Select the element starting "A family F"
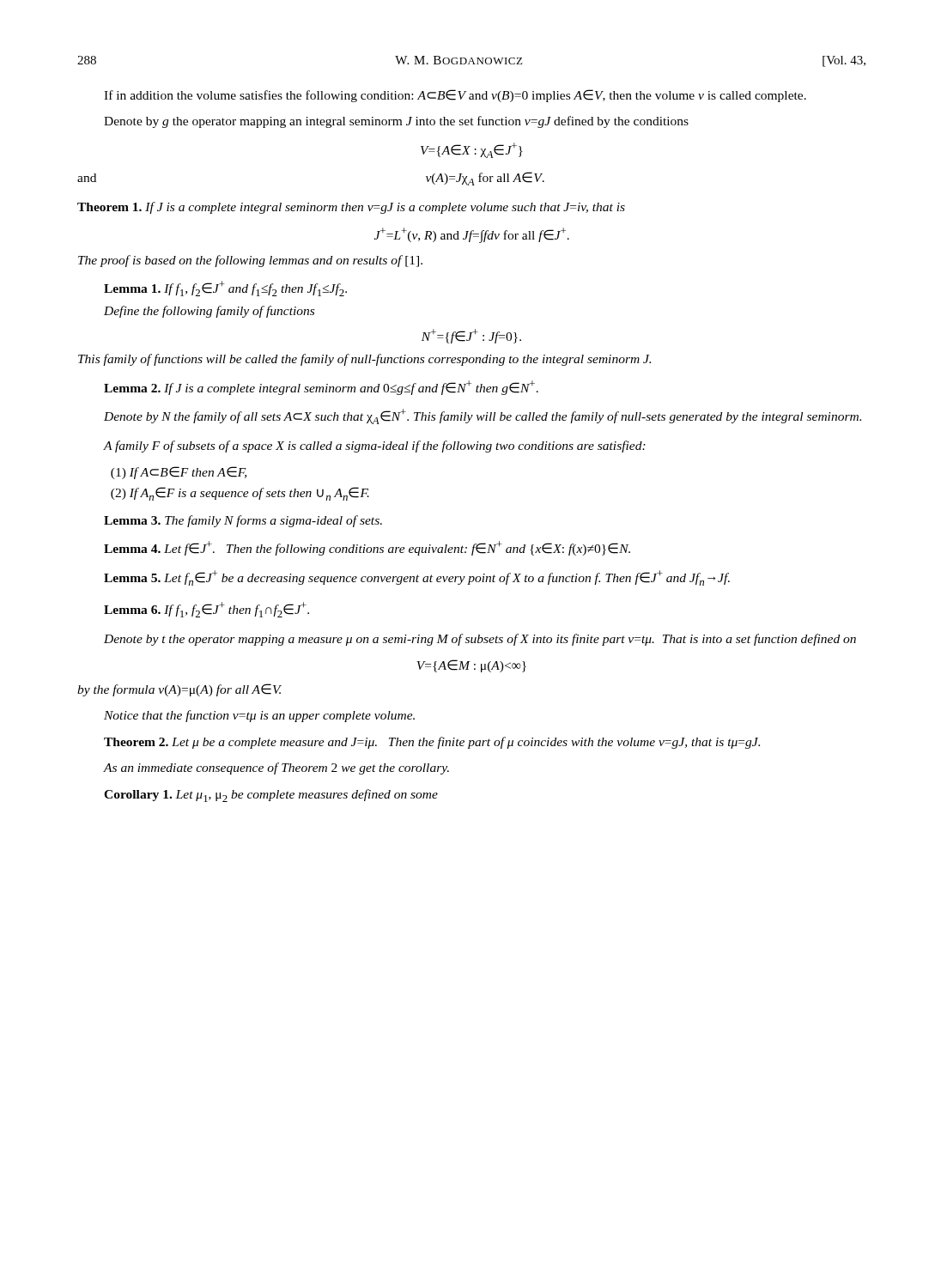Viewport: 935px width, 1288px height. pos(472,446)
